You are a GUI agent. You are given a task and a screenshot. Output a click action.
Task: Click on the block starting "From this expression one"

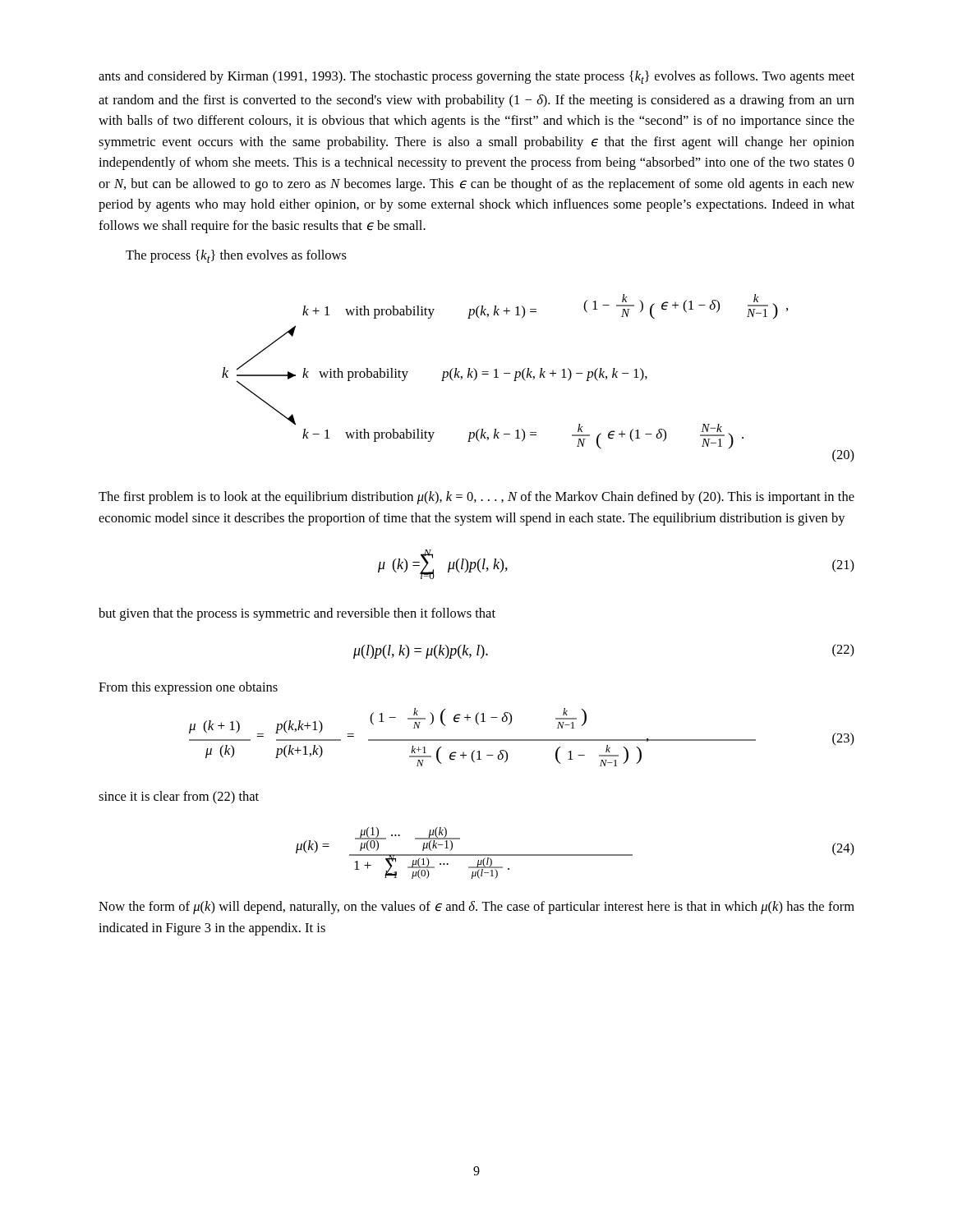188,687
